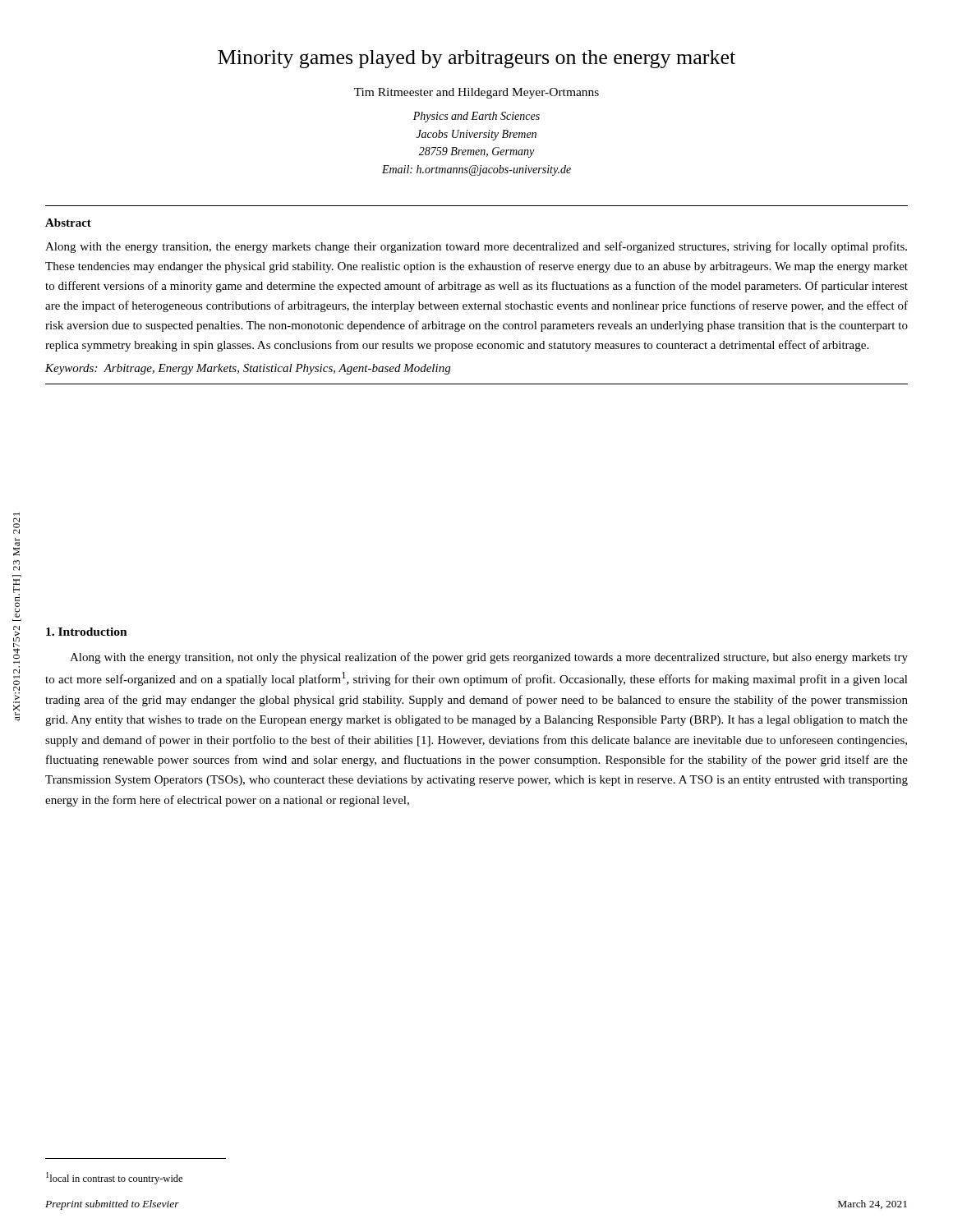
Task: Where is the passage that starts "Physics and Earth Sciences Jacobs"?
Action: click(x=476, y=143)
